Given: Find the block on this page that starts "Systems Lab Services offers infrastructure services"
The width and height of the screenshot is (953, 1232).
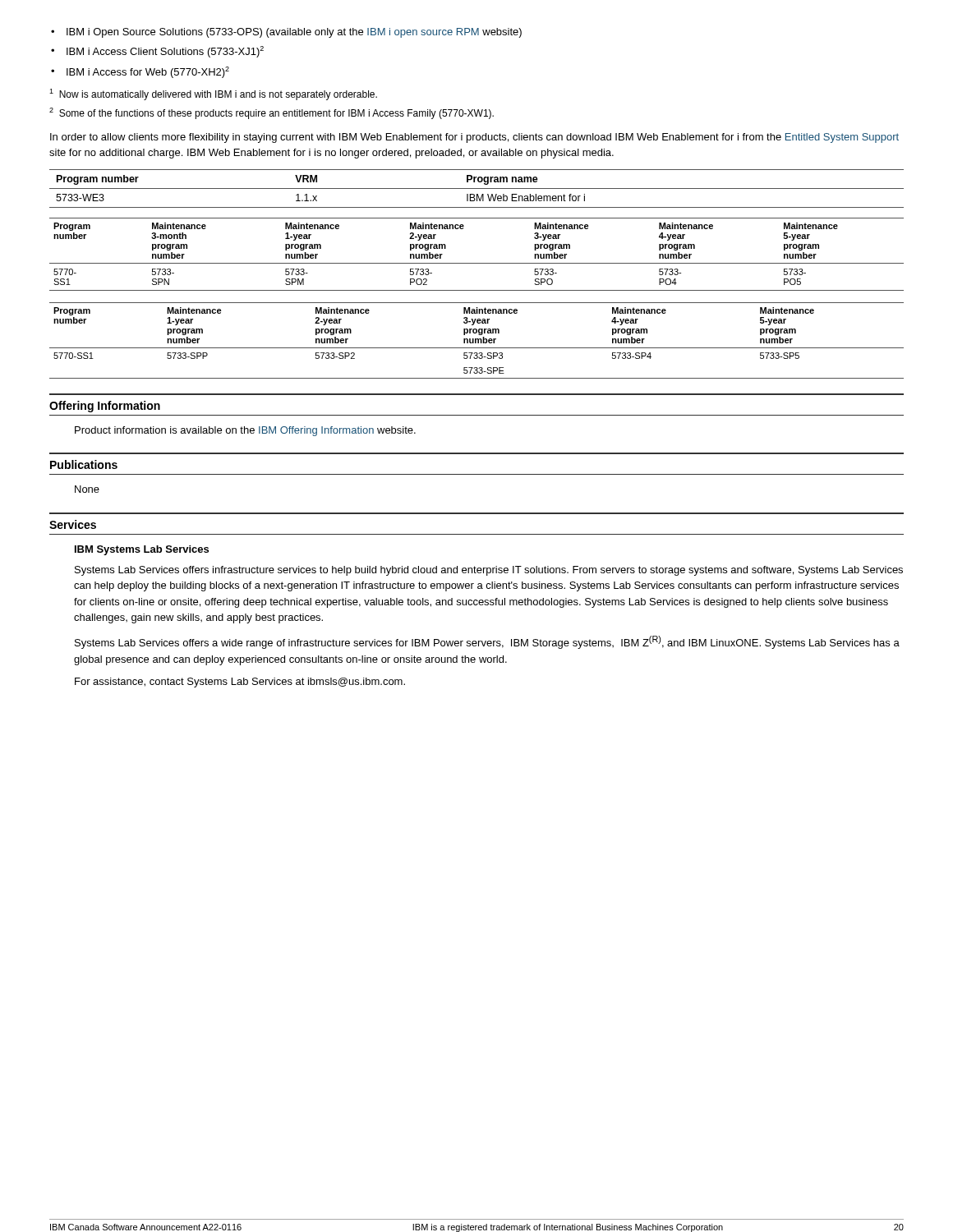Looking at the screenshot, I should (x=489, y=593).
